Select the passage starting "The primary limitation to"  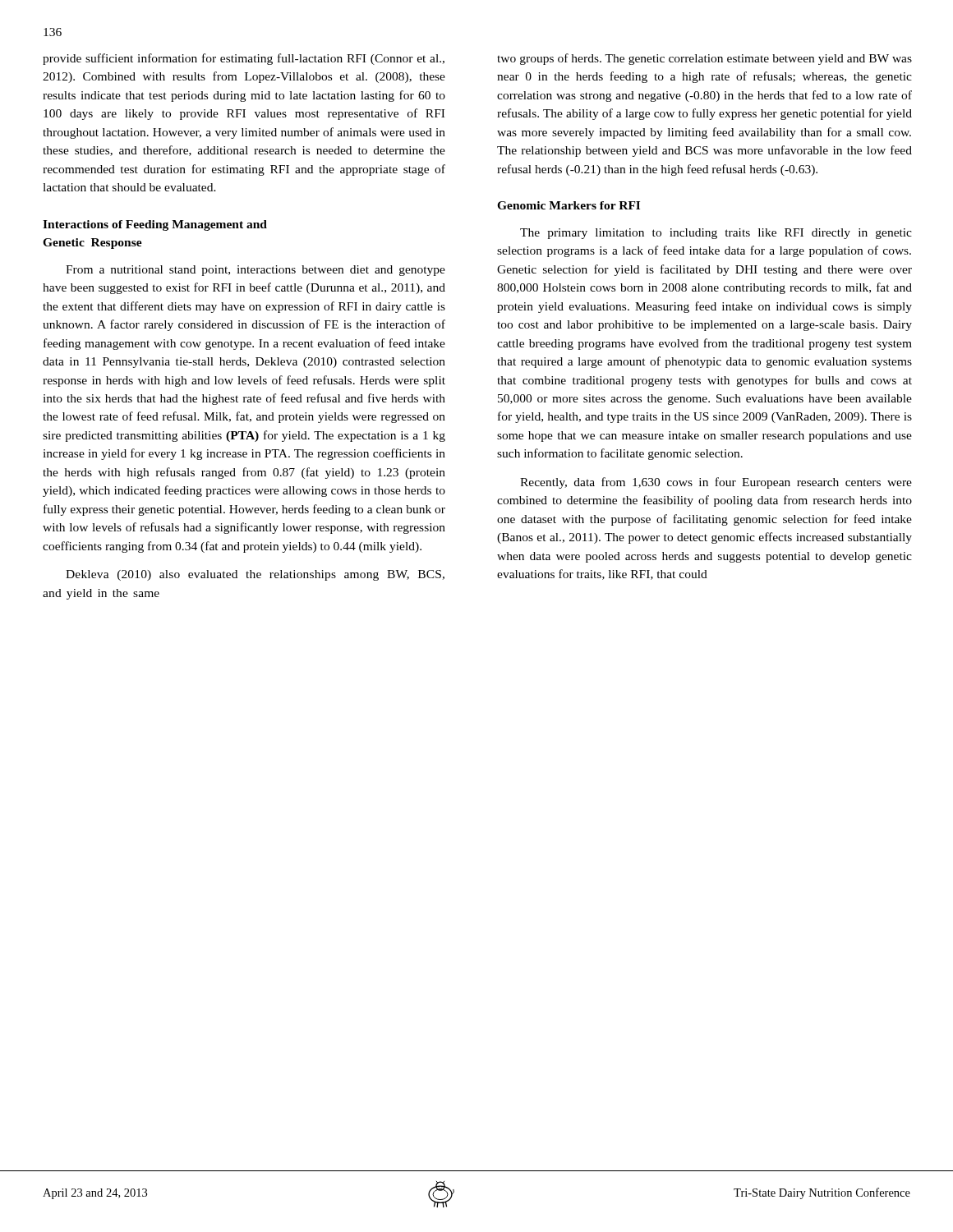tap(705, 343)
